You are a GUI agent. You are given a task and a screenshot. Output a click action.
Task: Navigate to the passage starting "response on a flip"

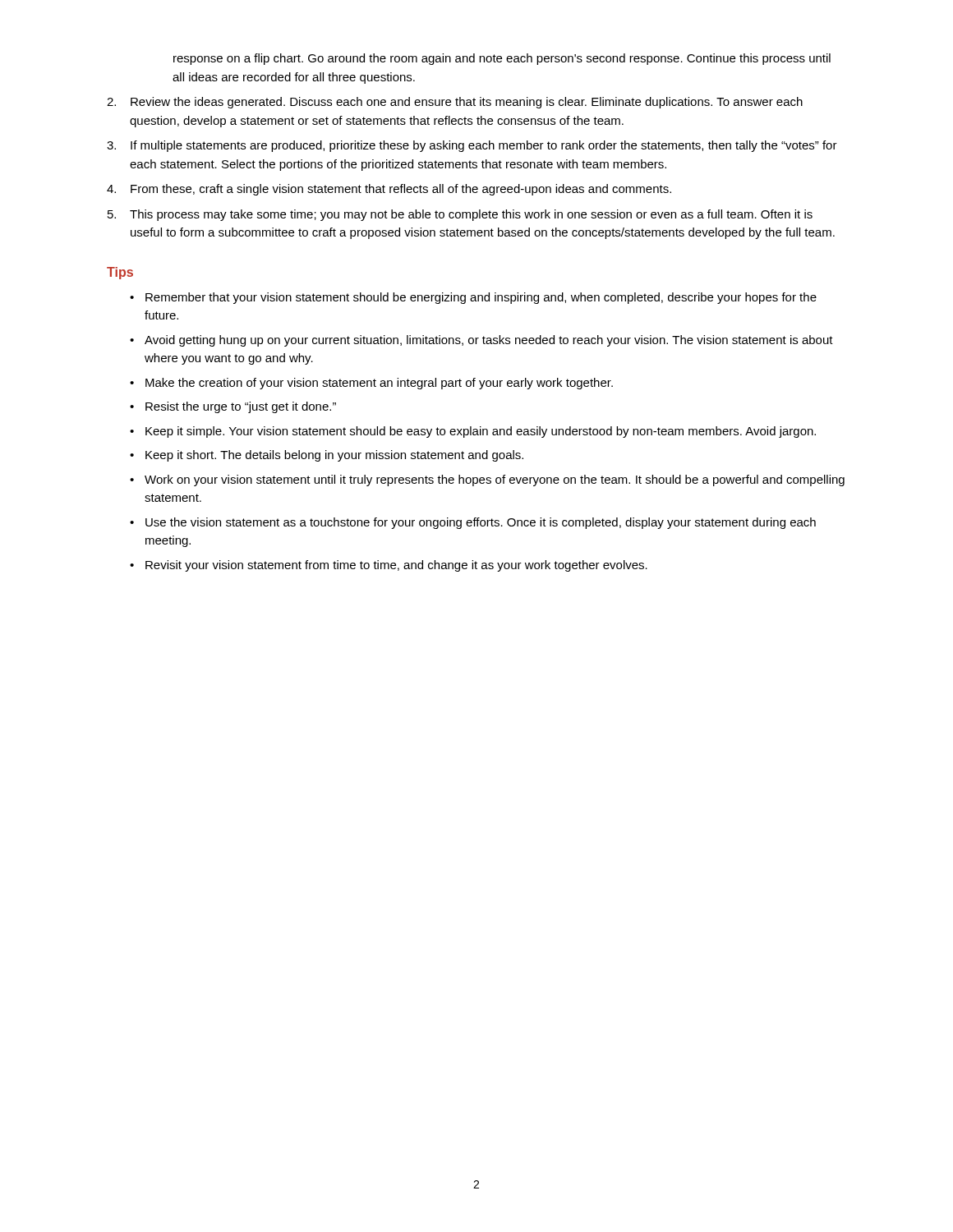502,67
